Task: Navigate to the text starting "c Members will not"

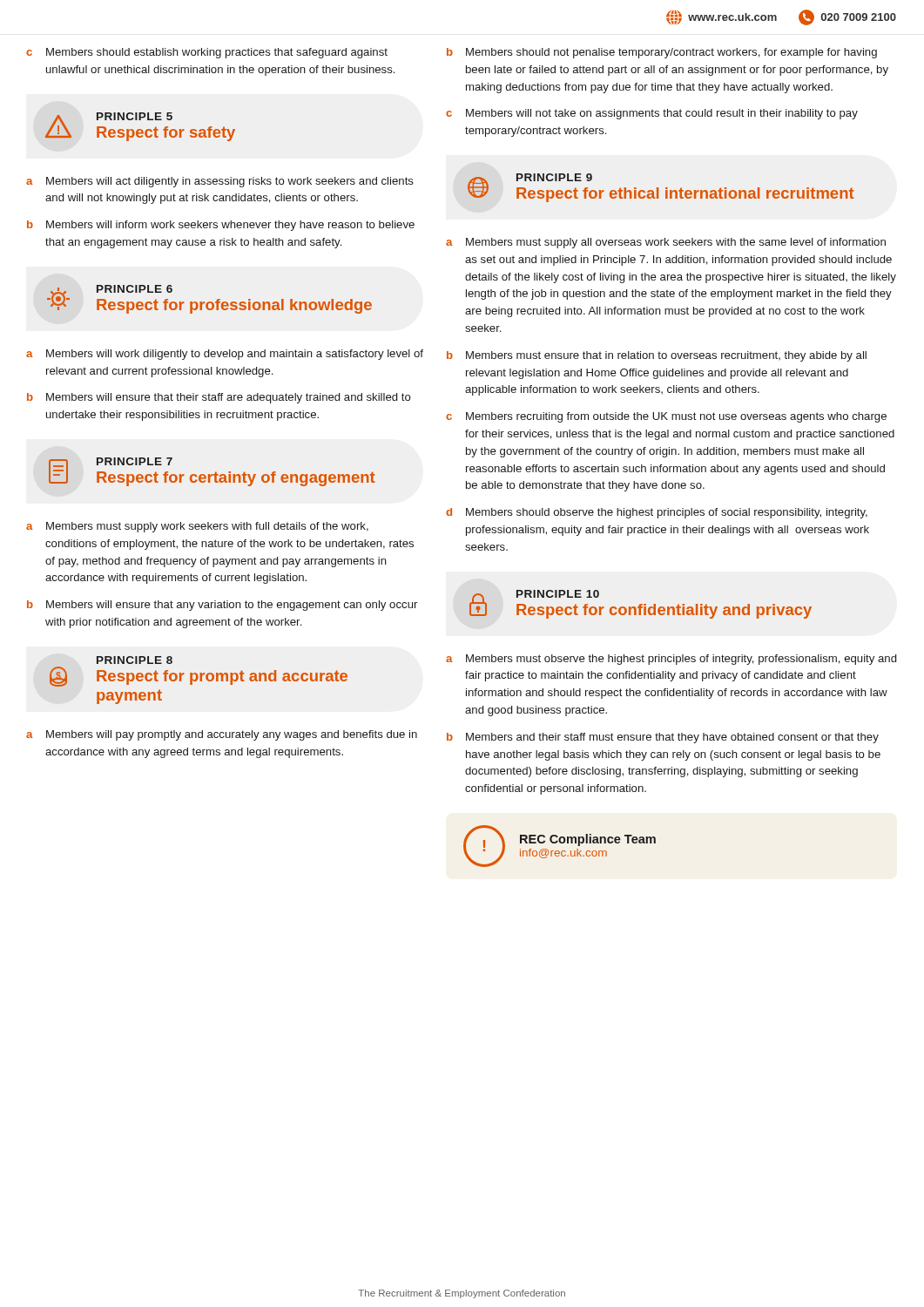Action: pos(671,122)
